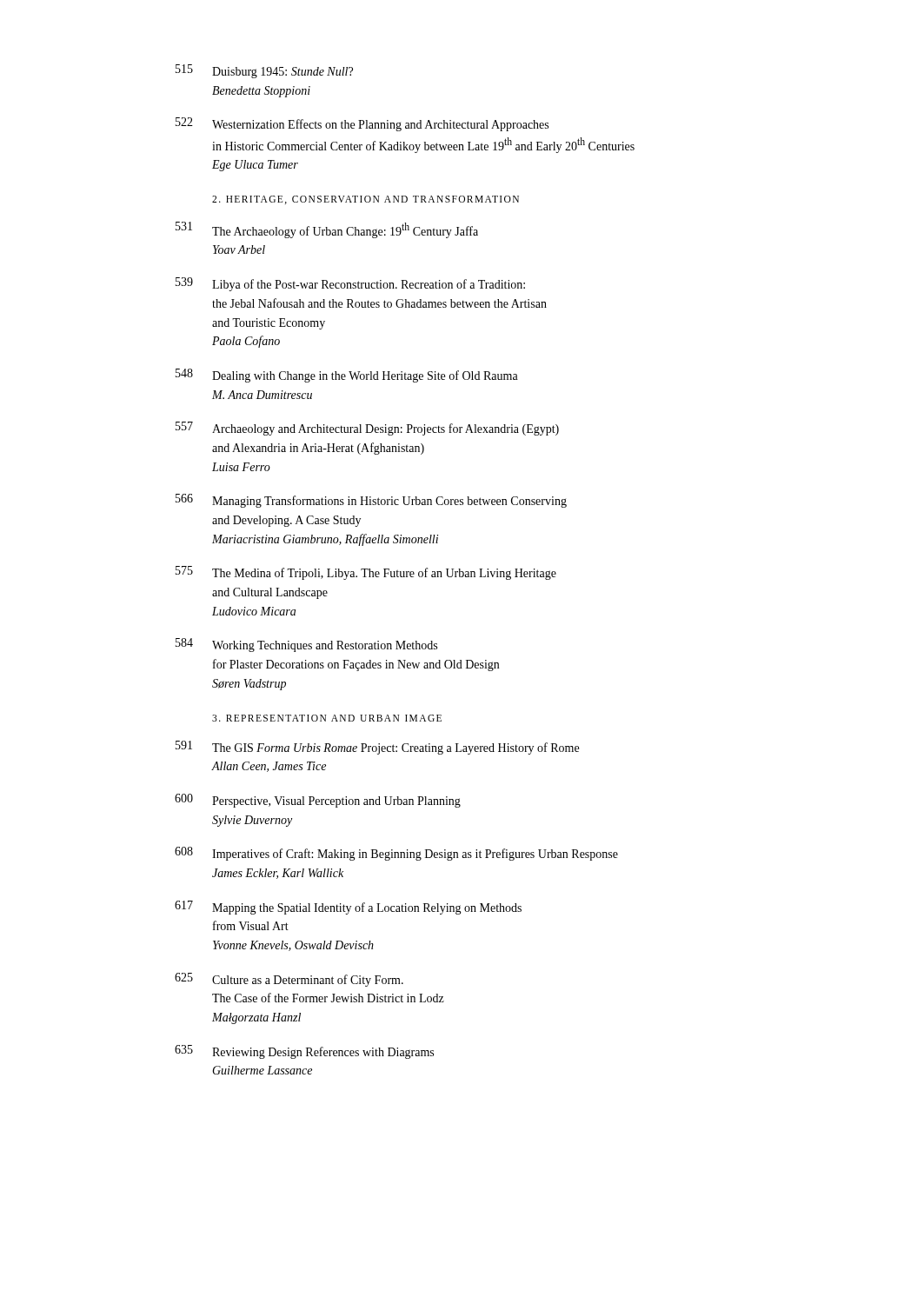The width and height of the screenshot is (924, 1304).
Task: Select the list item that says "608 Imperatives of Craft: Making in Beginning"
Action: (x=492, y=864)
